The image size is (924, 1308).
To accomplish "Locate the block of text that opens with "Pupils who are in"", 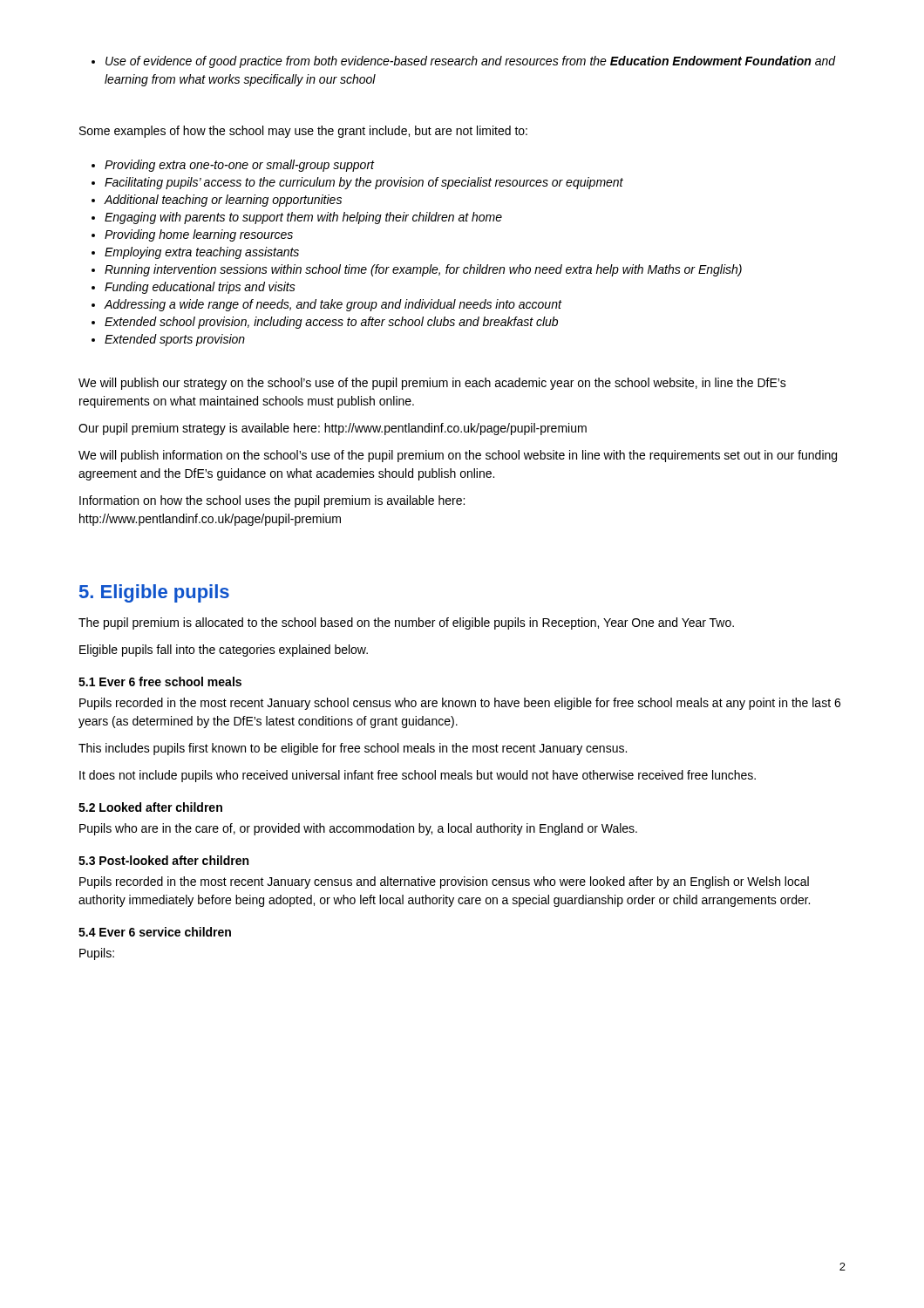I will point(462,829).
